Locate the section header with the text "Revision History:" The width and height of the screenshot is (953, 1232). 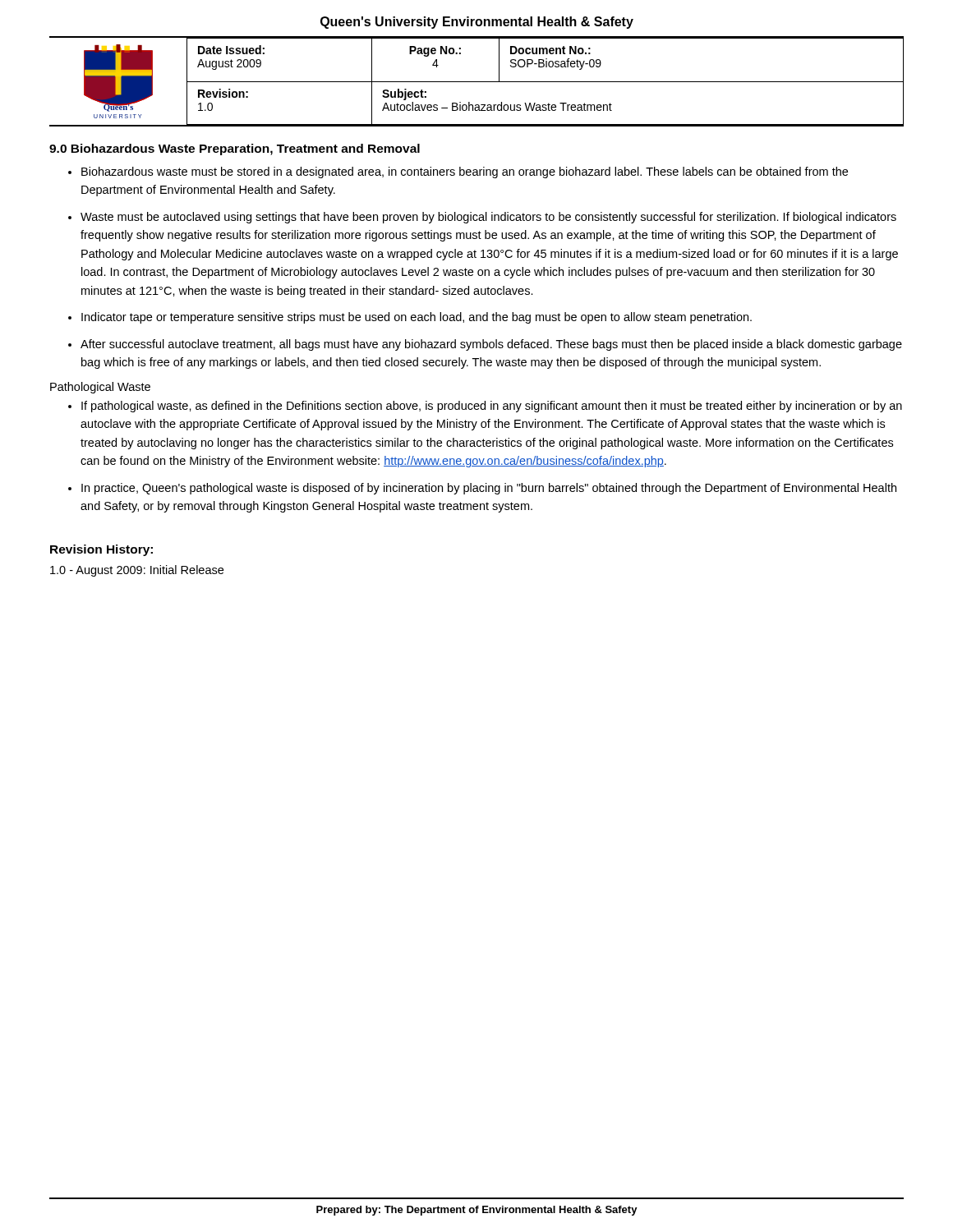tap(102, 549)
